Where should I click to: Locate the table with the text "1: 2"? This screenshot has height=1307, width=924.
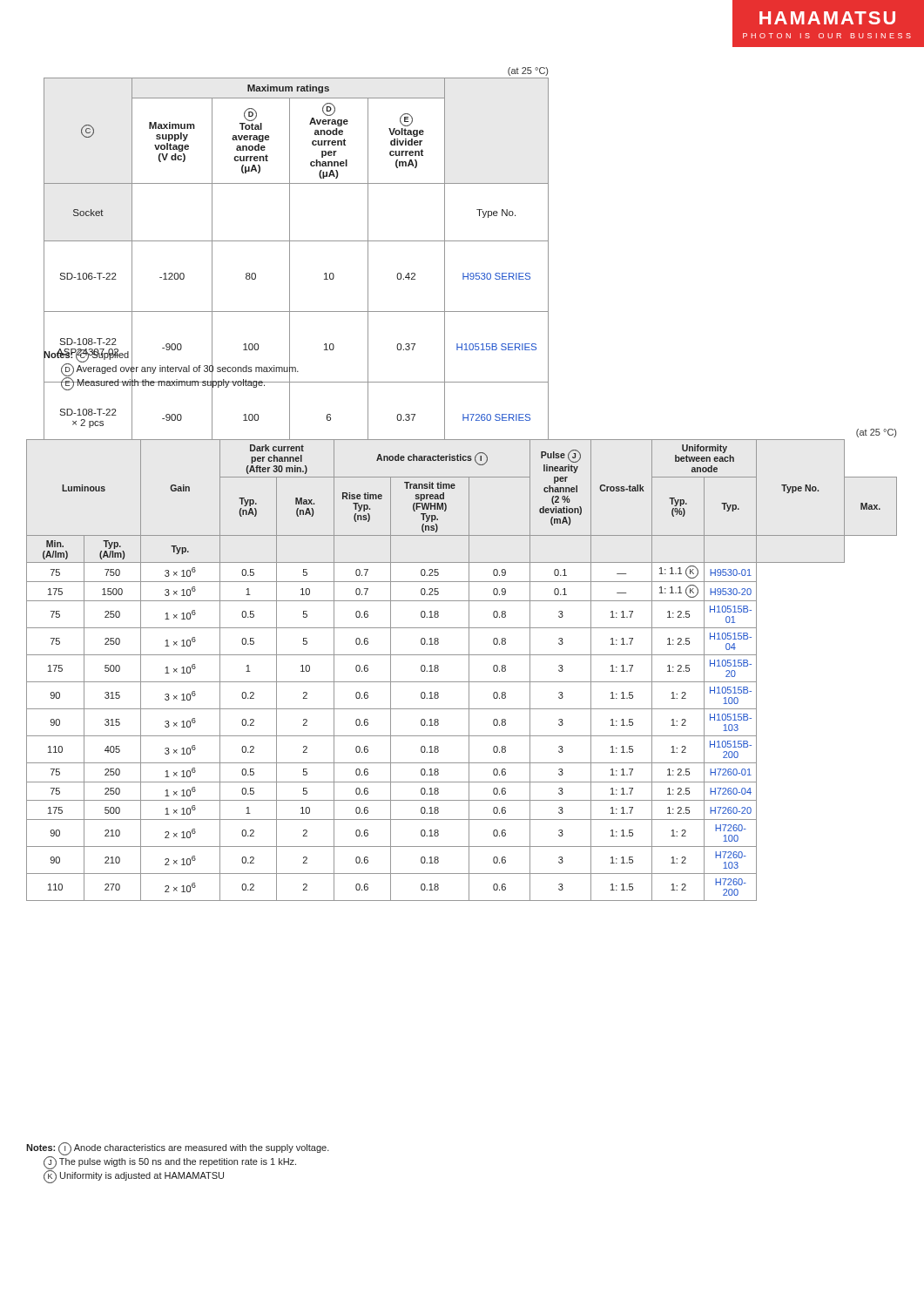462,664
